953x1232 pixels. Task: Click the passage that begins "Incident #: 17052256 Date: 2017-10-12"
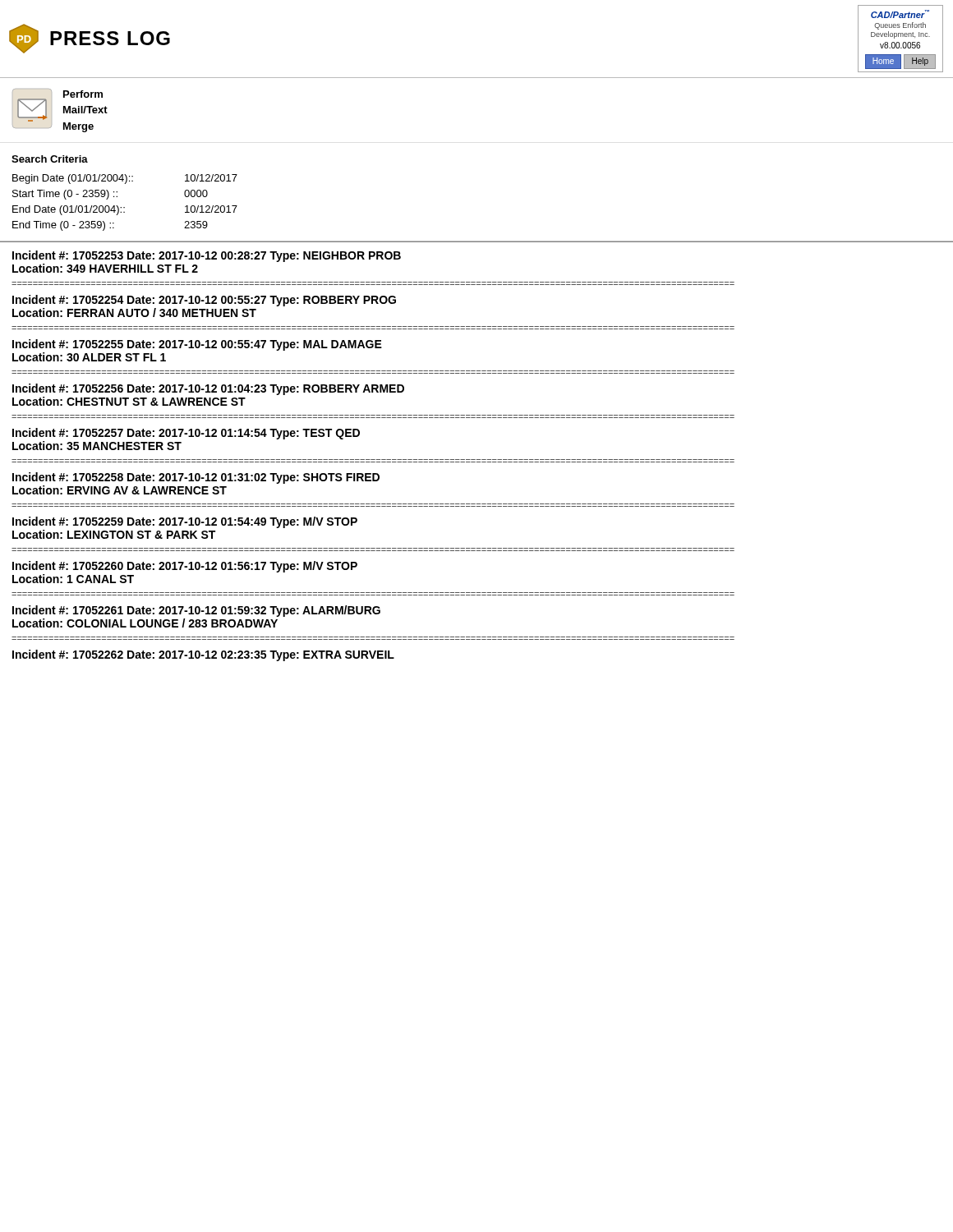pos(208,389)
